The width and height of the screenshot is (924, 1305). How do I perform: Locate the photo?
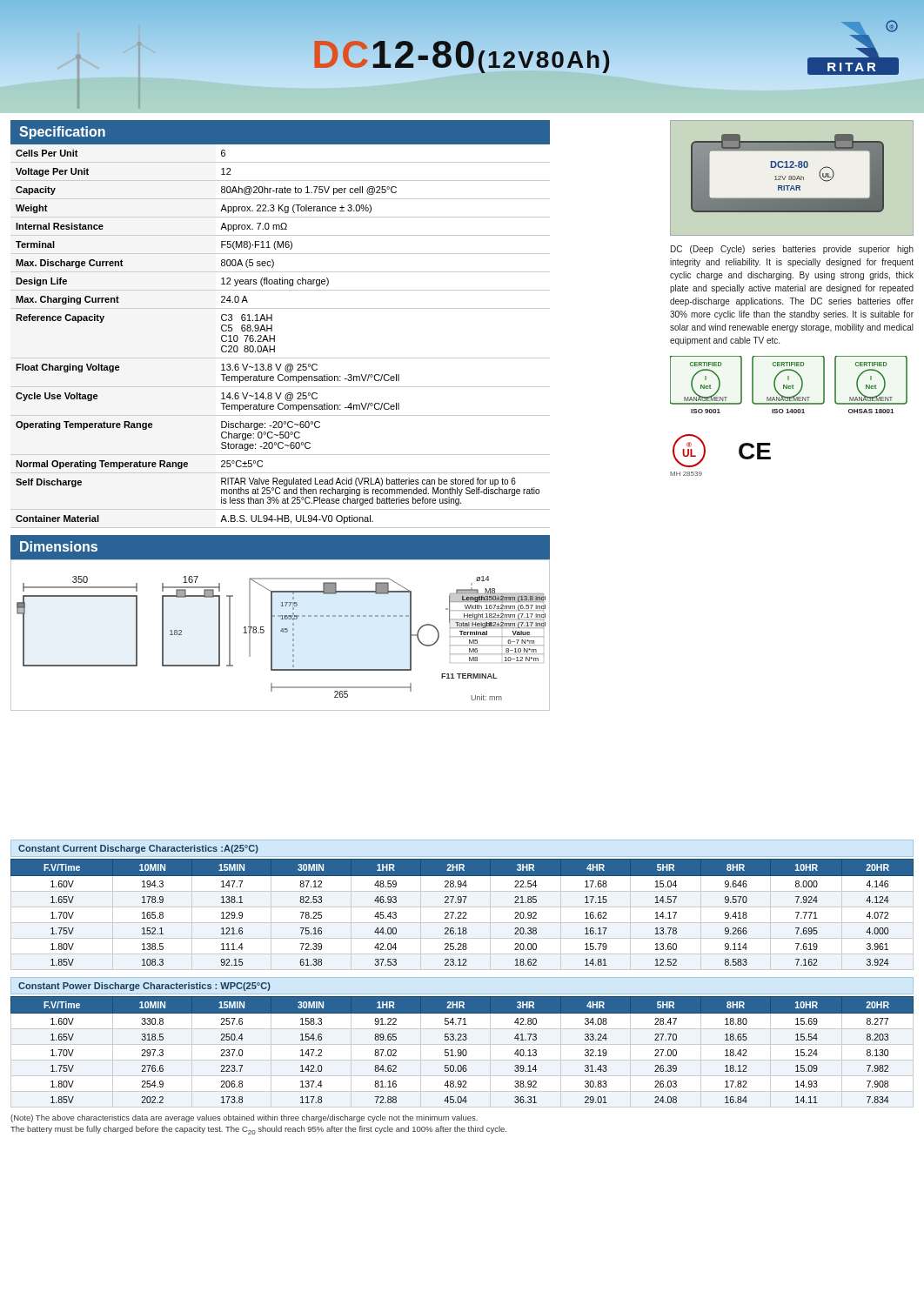pos(792,178)
